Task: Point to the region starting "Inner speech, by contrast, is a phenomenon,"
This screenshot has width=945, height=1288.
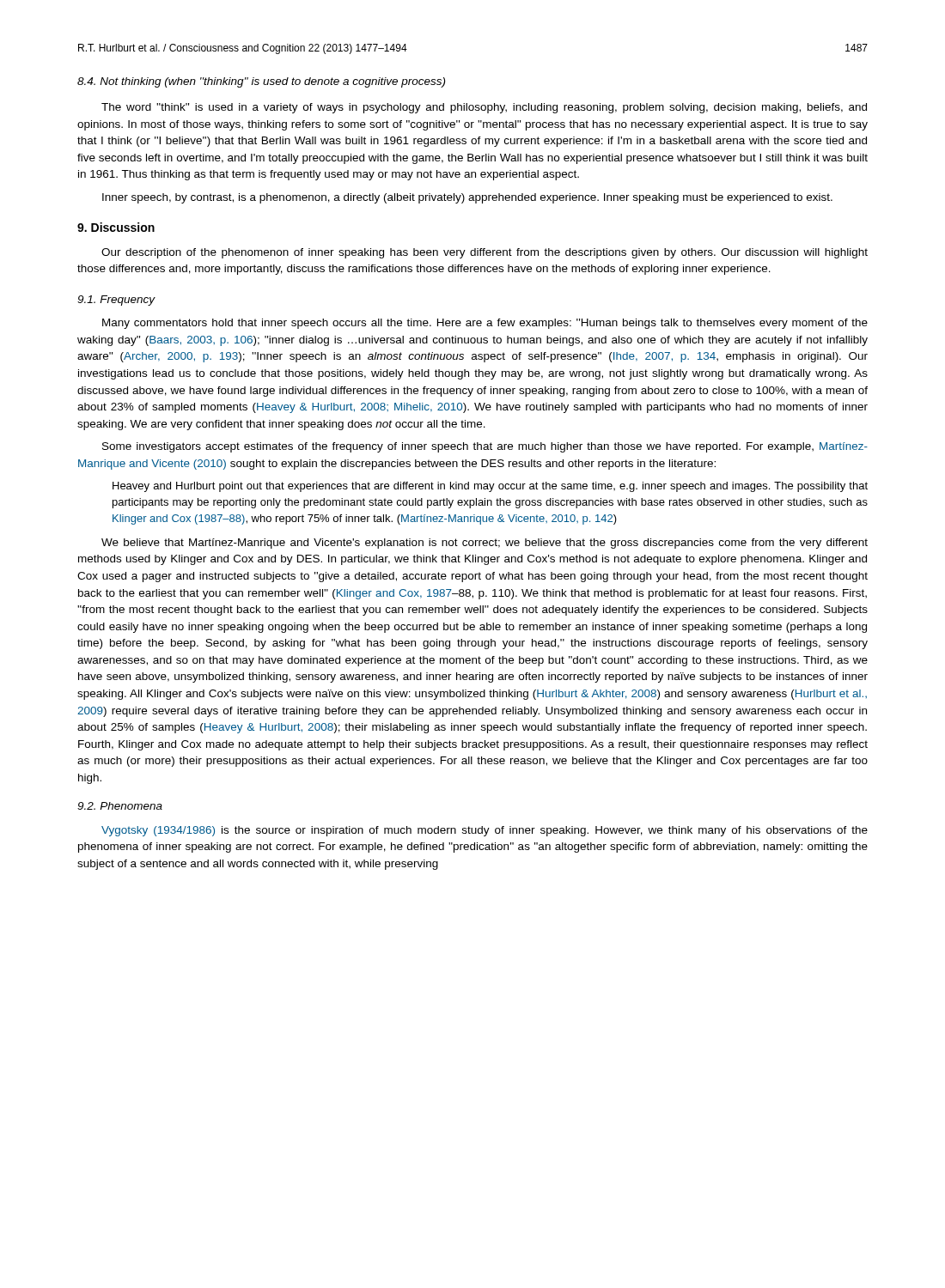Action: click(467, 197)
